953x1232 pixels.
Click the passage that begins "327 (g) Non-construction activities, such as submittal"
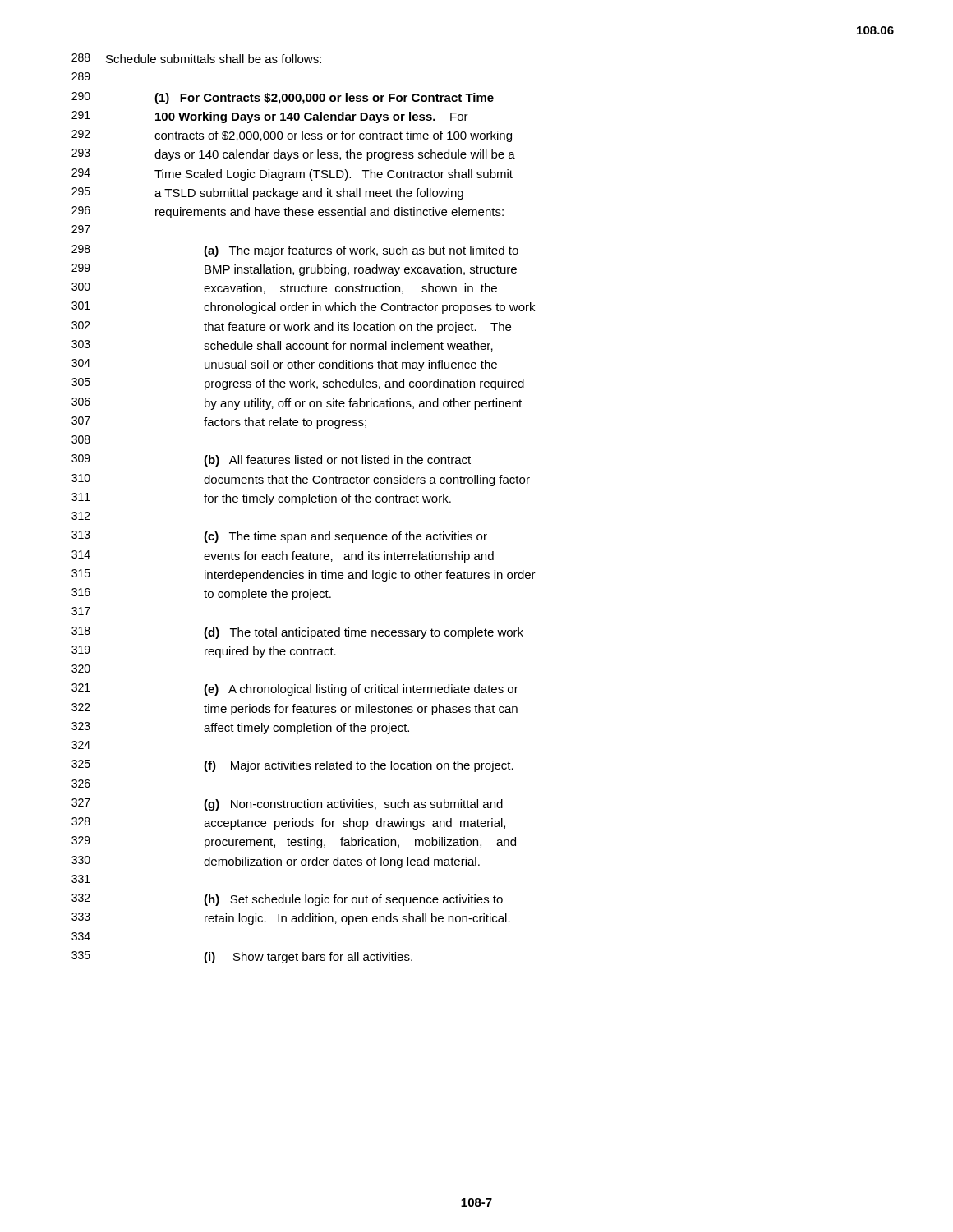click(x=476, y=832)
